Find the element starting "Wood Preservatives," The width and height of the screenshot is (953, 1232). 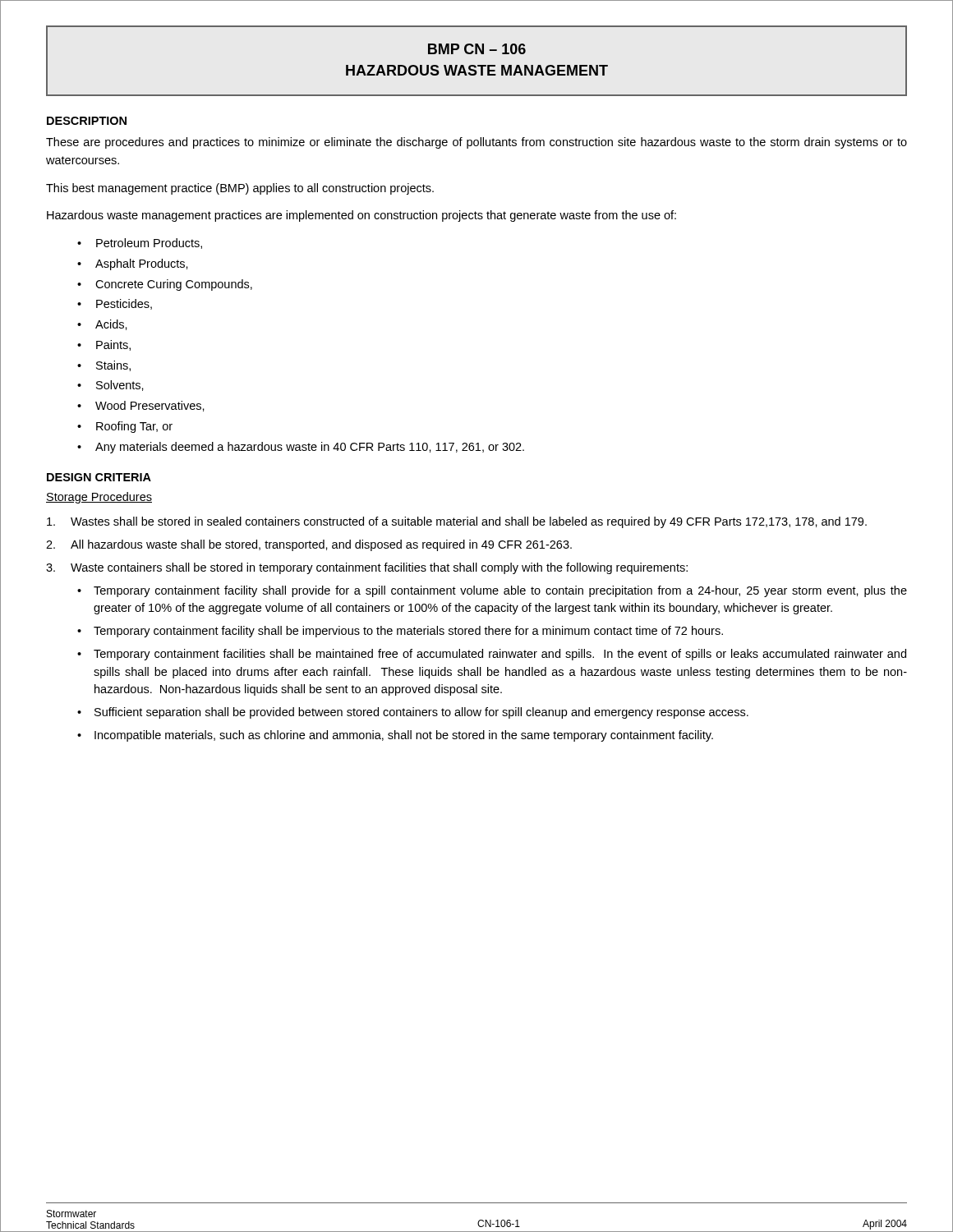[x=150, y=406]
